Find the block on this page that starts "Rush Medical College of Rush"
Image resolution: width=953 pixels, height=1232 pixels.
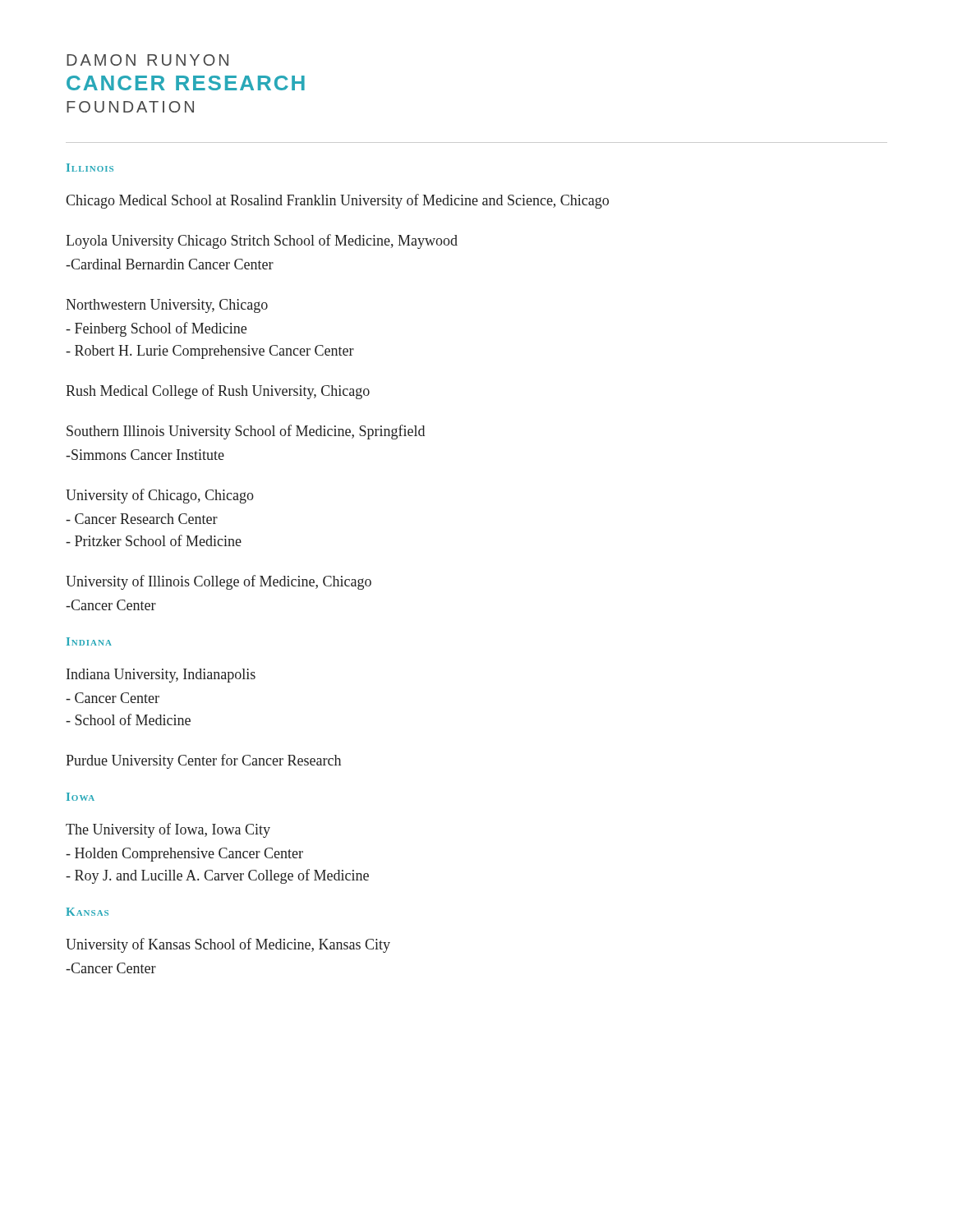(x=218, y=392)
